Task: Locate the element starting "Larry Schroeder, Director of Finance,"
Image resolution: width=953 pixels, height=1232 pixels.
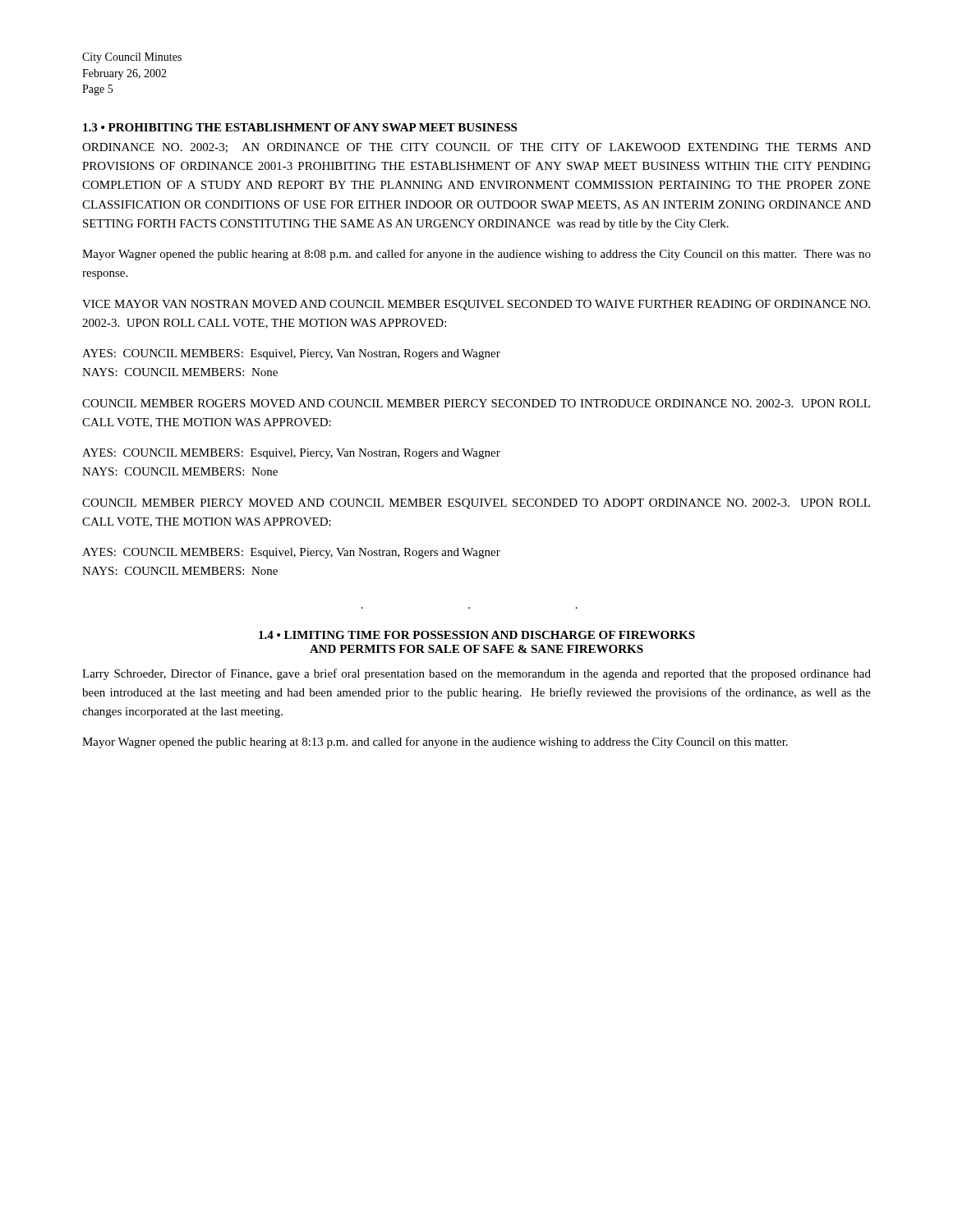Action: 476,692
